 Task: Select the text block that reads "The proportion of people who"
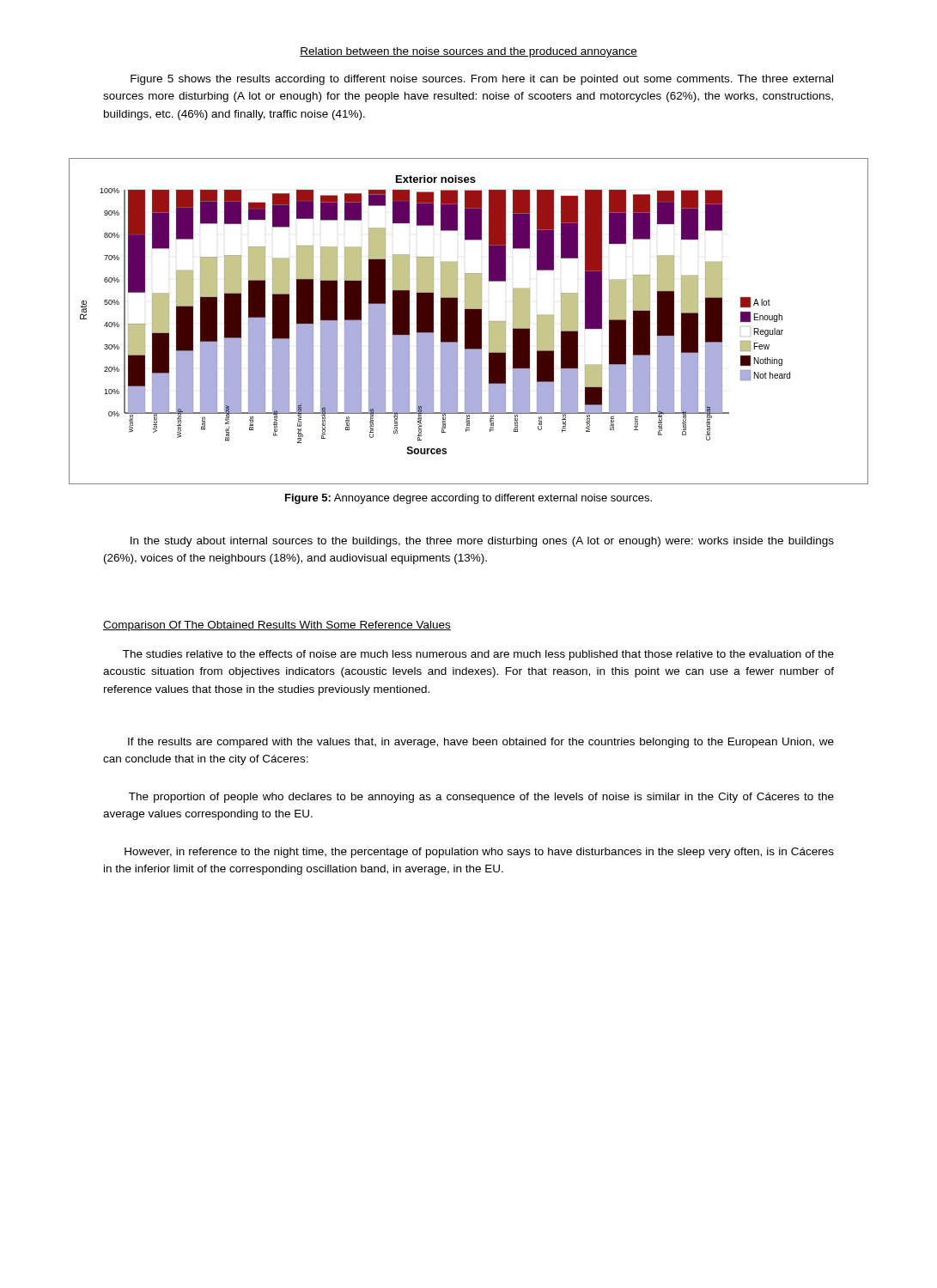click(x=468, y=805)
